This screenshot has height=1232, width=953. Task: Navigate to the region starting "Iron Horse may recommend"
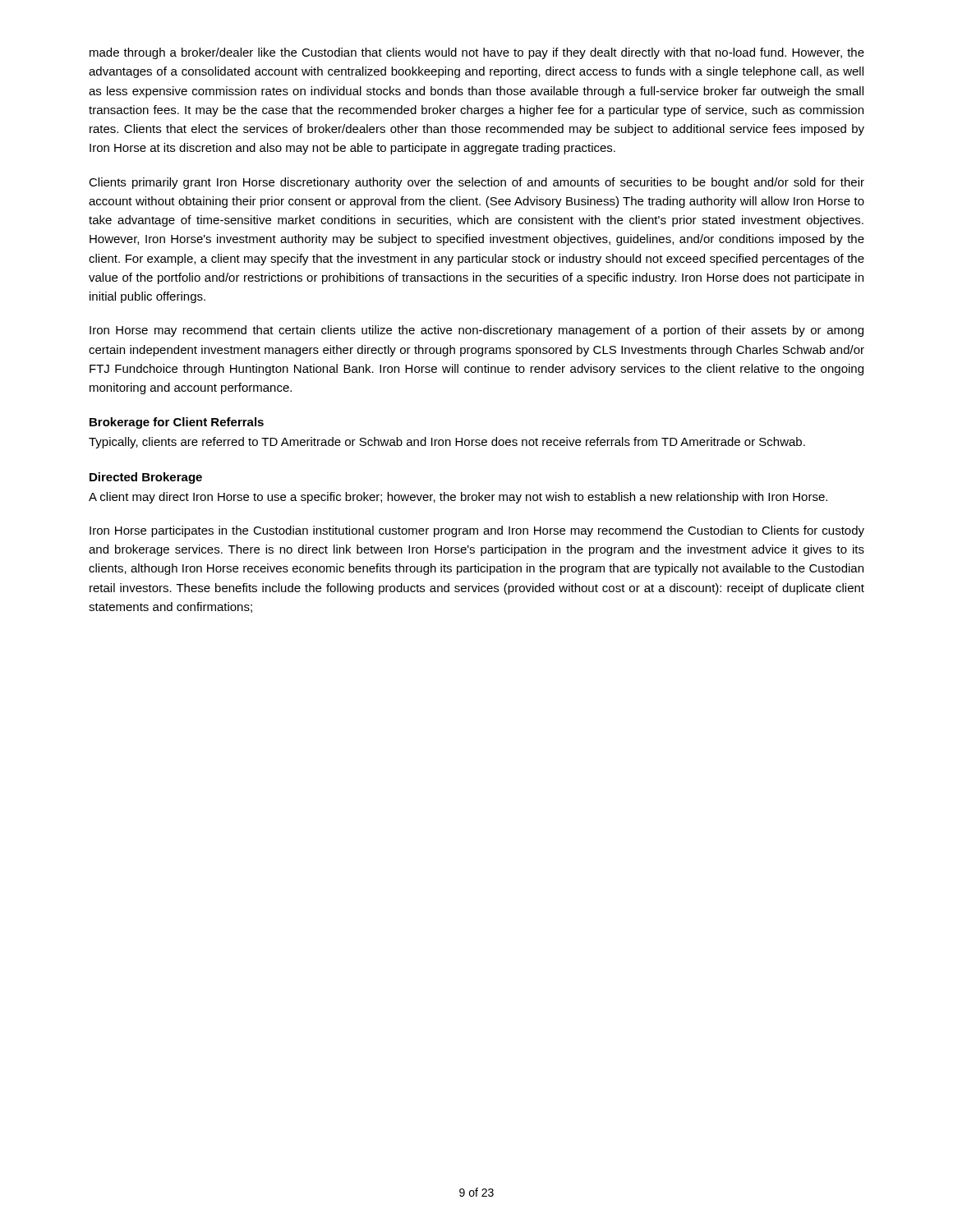476,359
